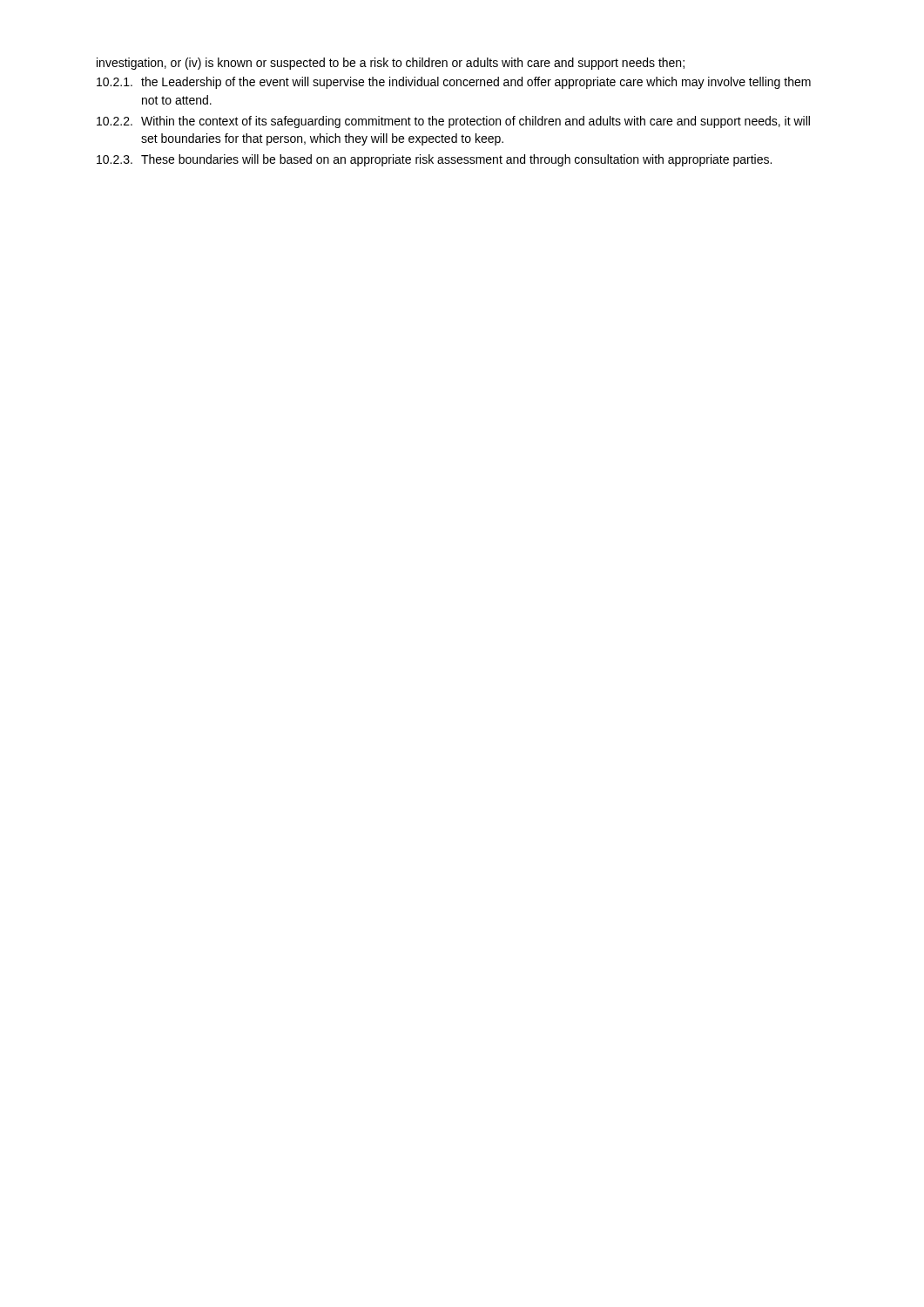
Task: Navigate to the passage starting "10.2.1. the Leadership of"
Action: (x=462, y=91)
